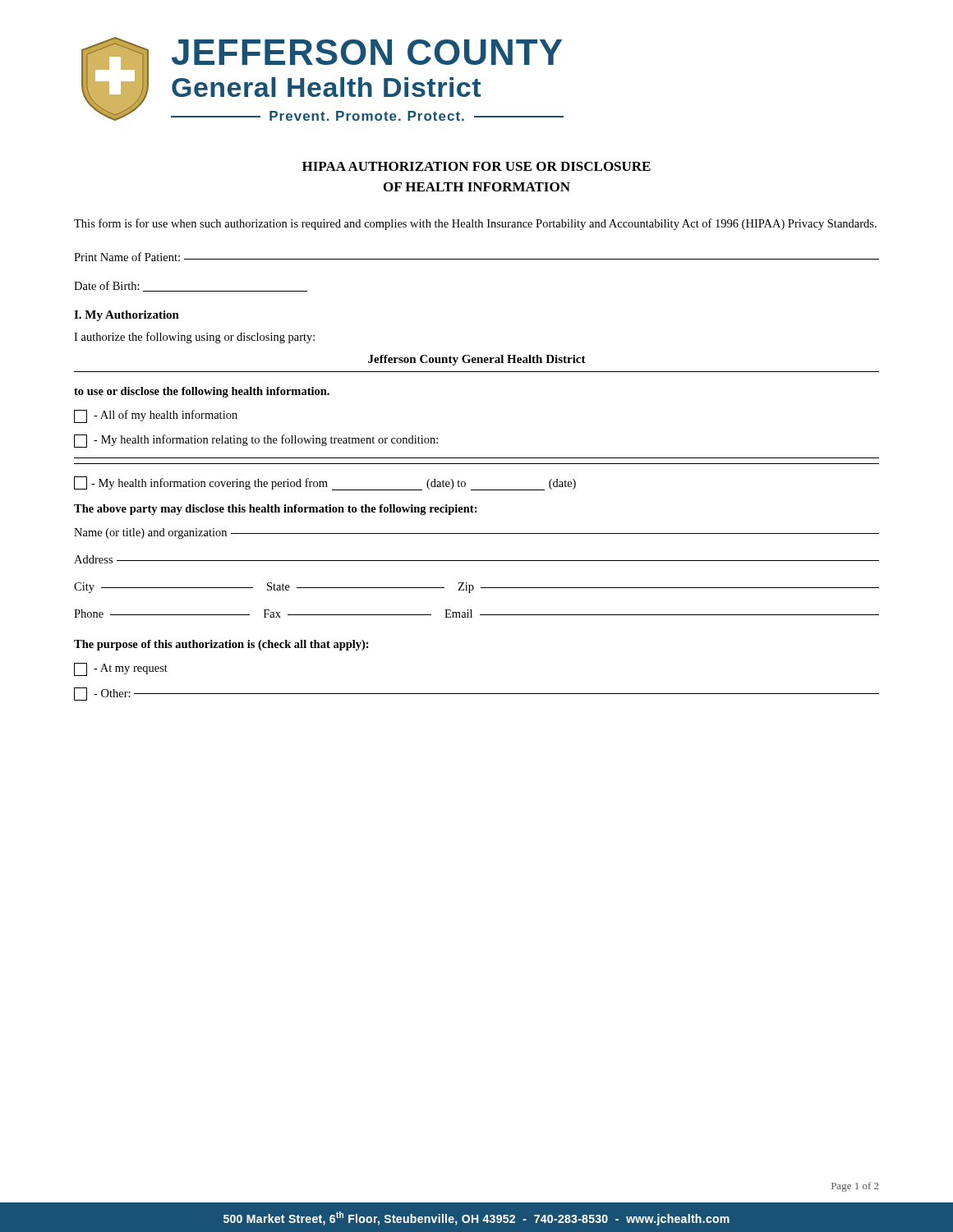Where is the passage that starts "My health information relating to the following"?

click(x=256, y=440)
